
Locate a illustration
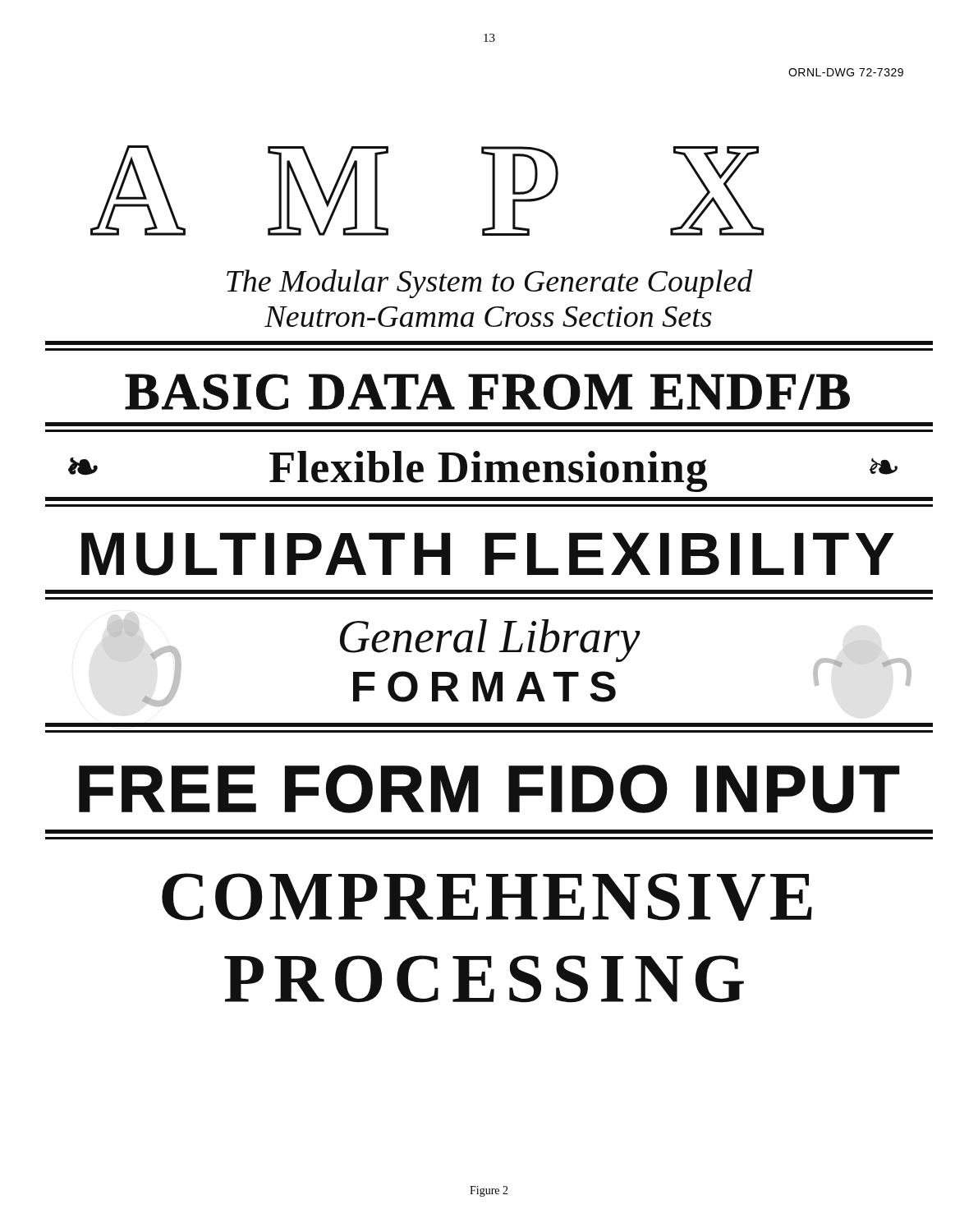pos(489,624)
